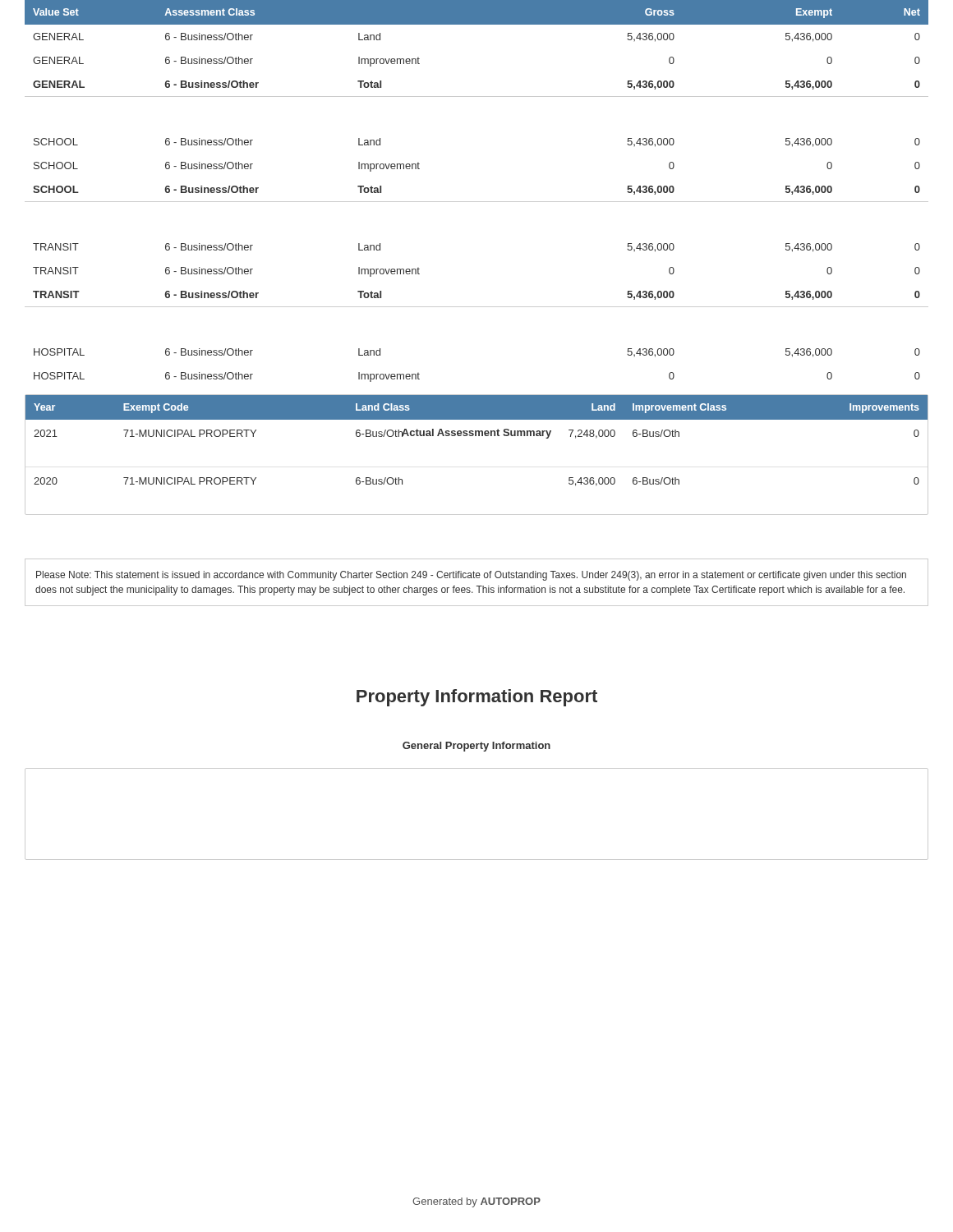
Task: Find the element starting "Property Information Report"
Action: pyautogui.click(x=476, y=696)
